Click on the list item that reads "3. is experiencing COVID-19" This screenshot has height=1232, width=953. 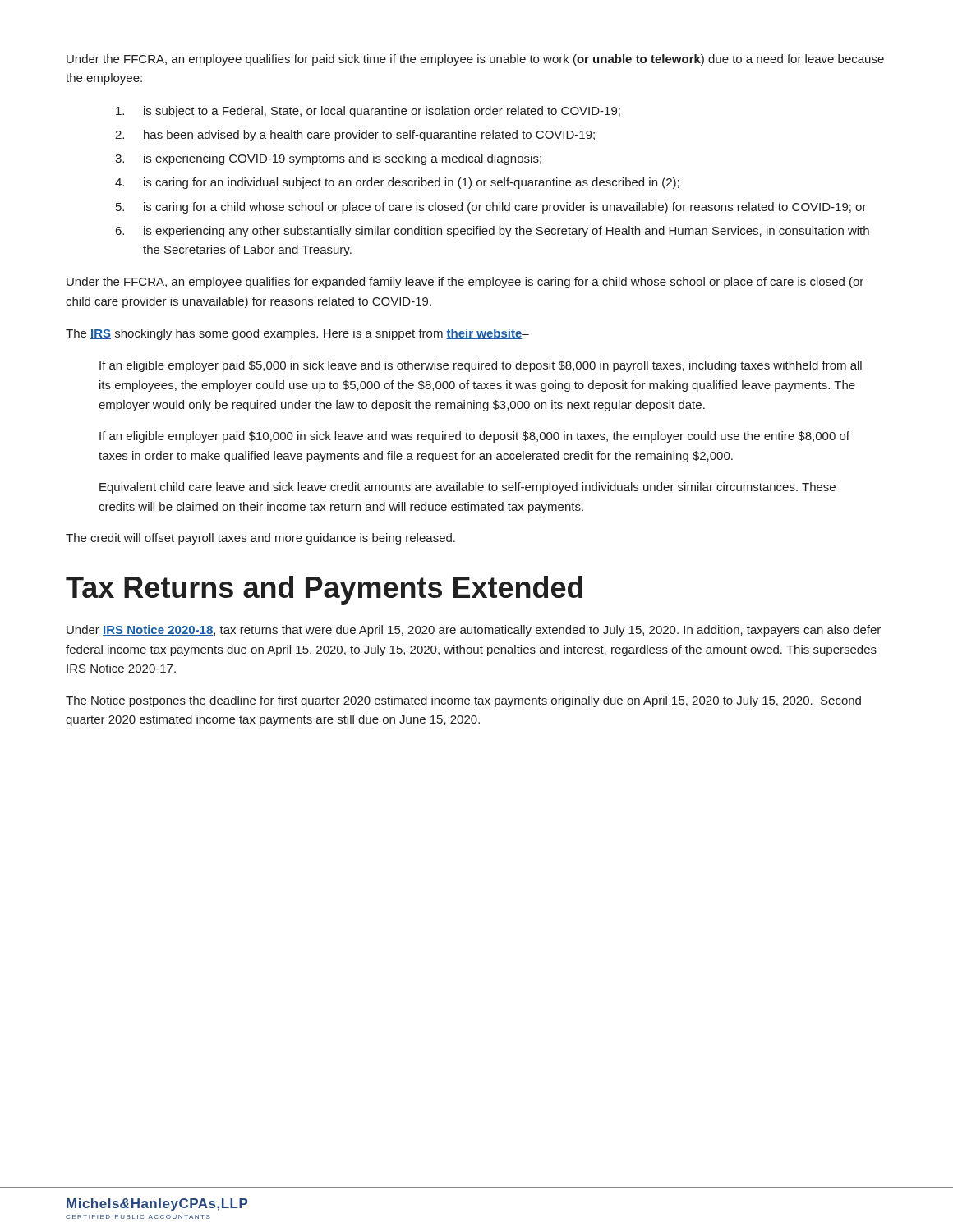[329, 158]
